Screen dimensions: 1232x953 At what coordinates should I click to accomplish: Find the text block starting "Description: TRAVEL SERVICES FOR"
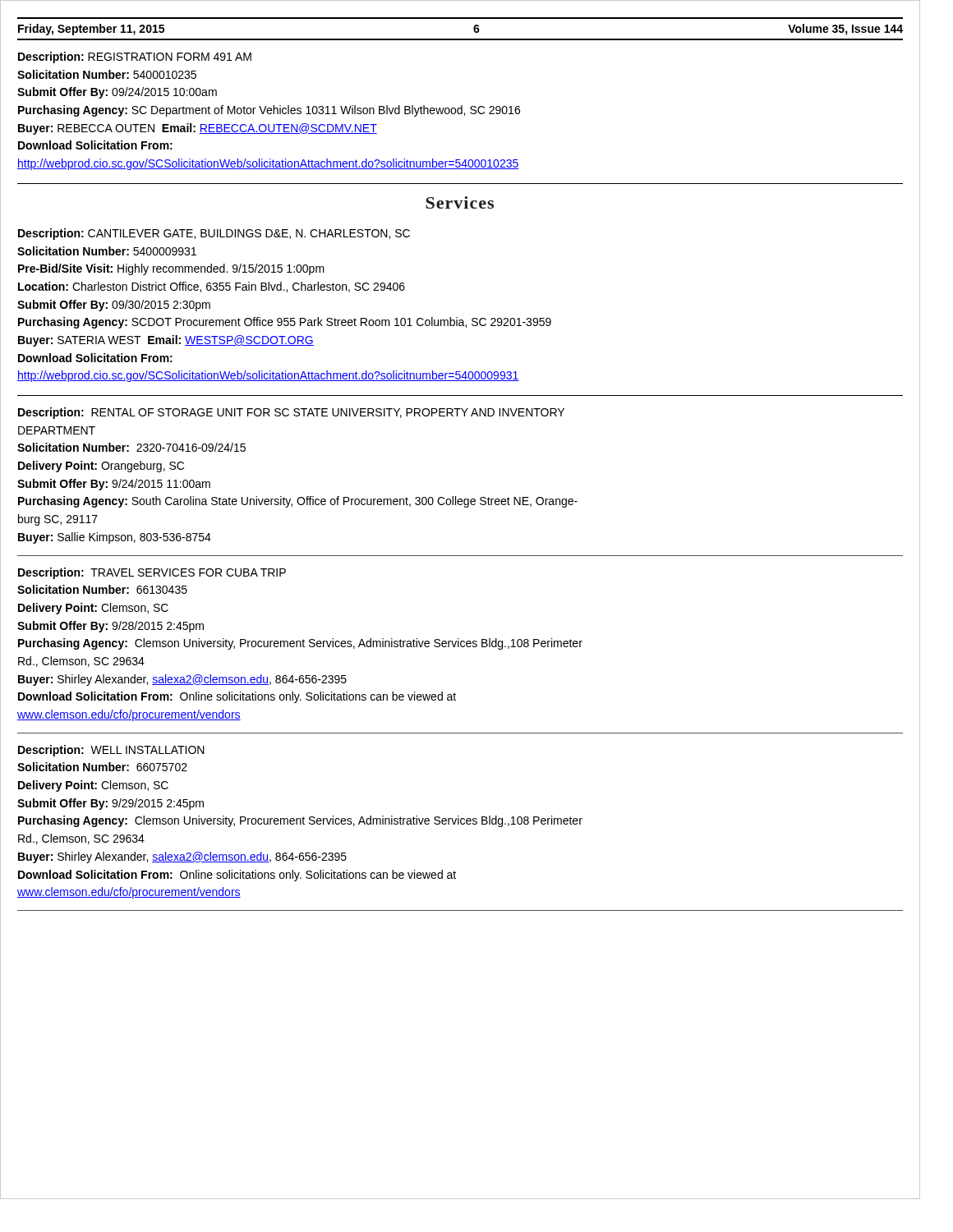[460, 644]
